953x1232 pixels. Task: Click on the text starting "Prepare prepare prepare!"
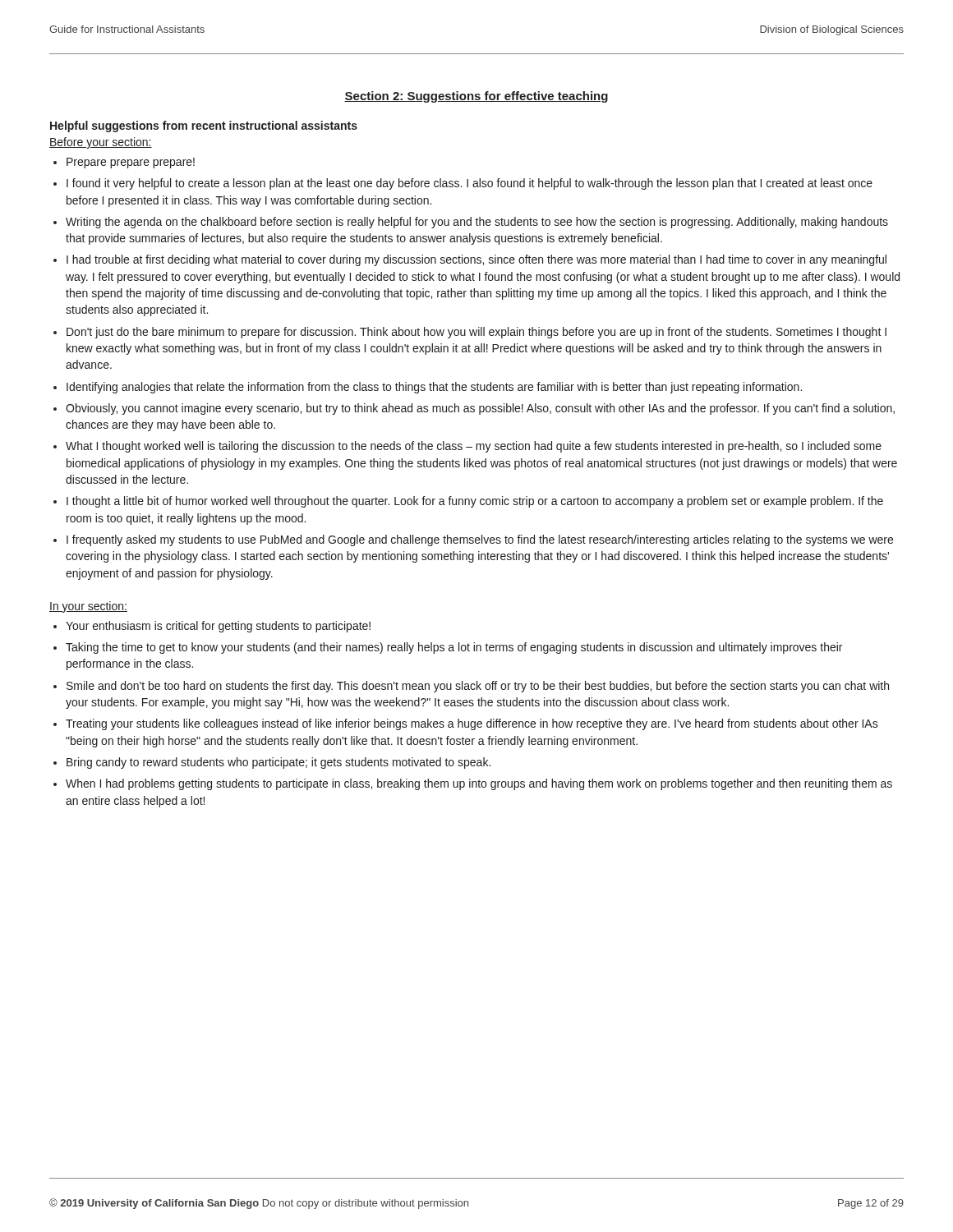(131, 162)
